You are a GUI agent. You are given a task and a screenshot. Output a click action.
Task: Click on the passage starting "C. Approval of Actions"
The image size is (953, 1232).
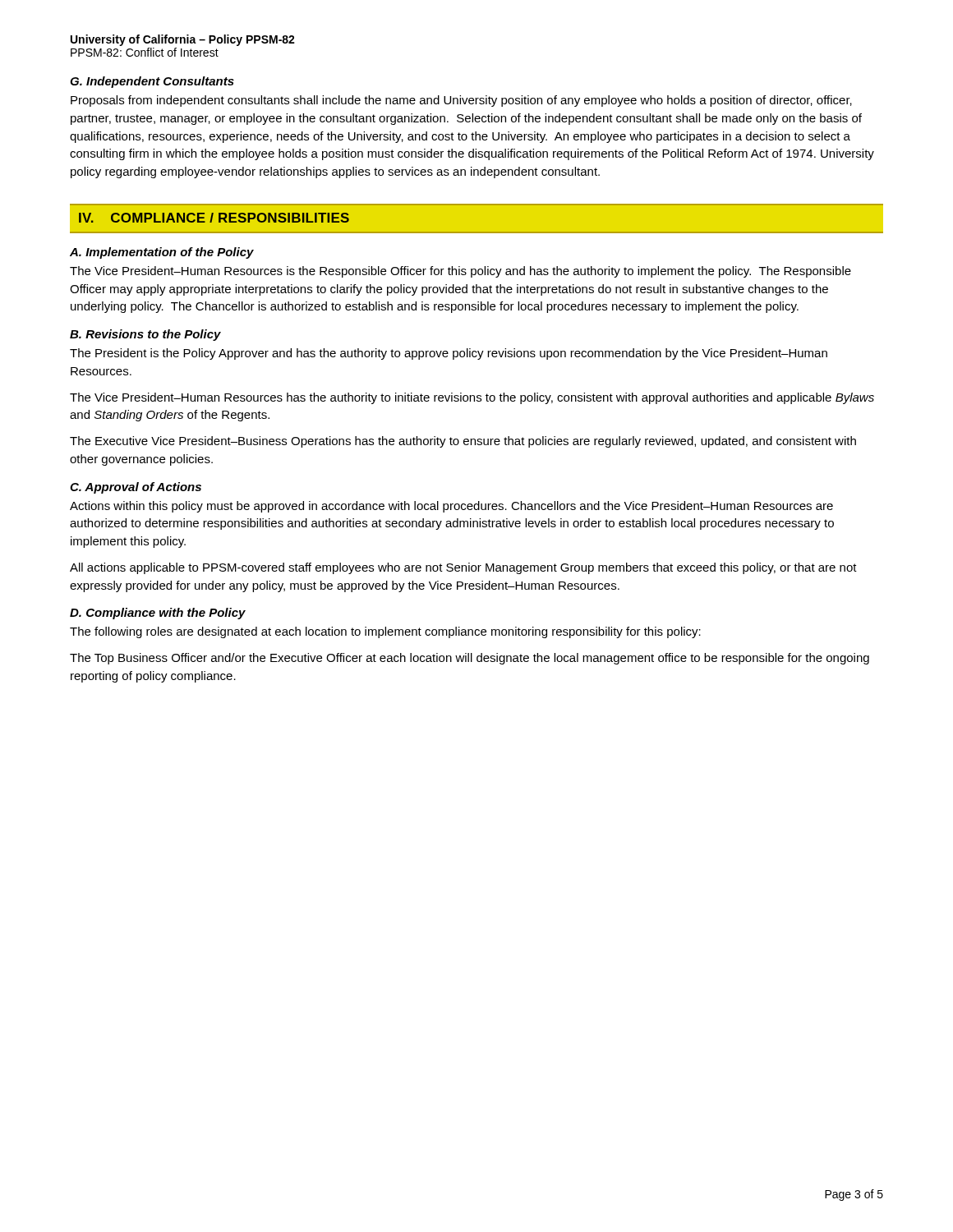pos(136,486)
